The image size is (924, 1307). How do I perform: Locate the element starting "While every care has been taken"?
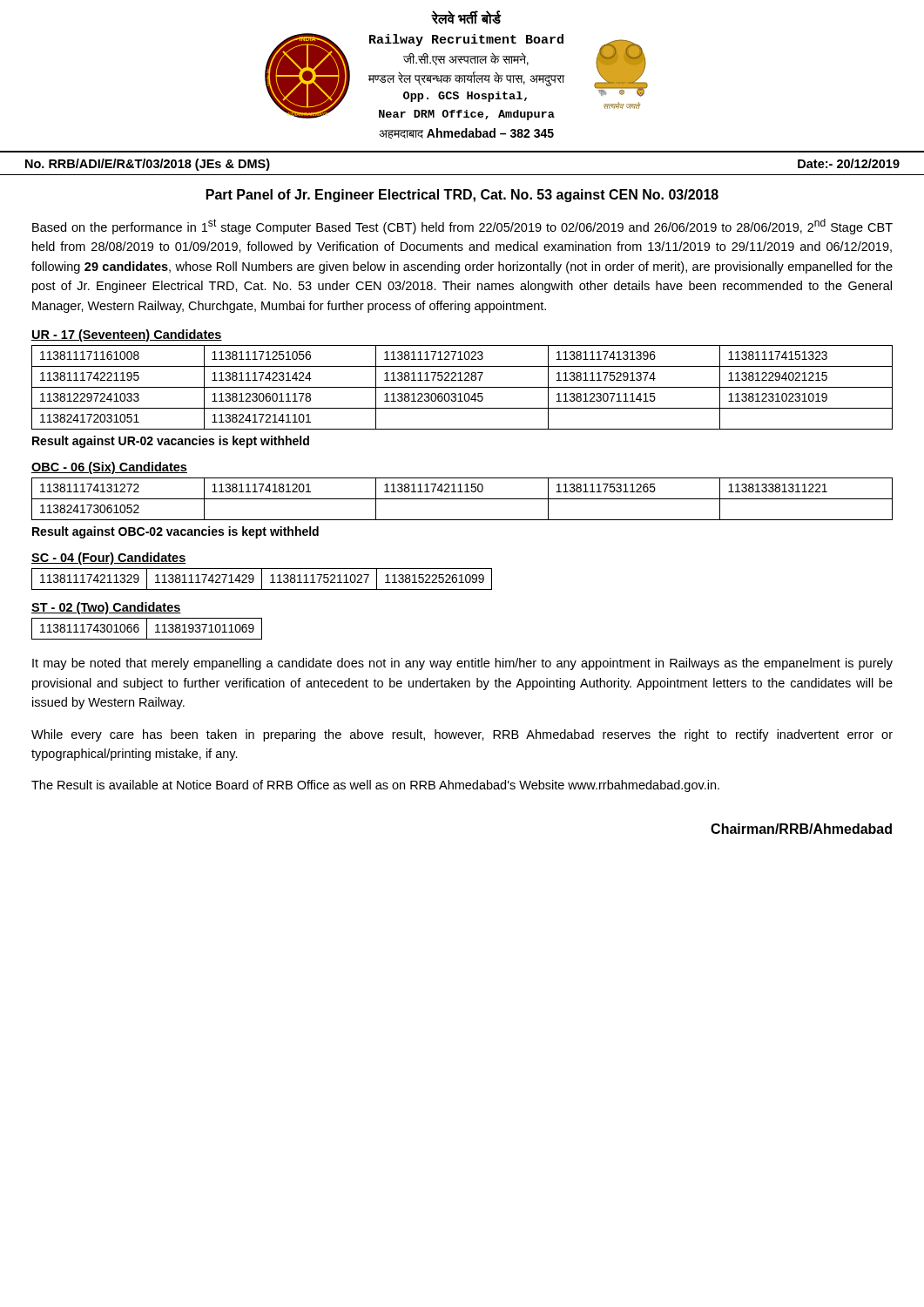point(462,744)
